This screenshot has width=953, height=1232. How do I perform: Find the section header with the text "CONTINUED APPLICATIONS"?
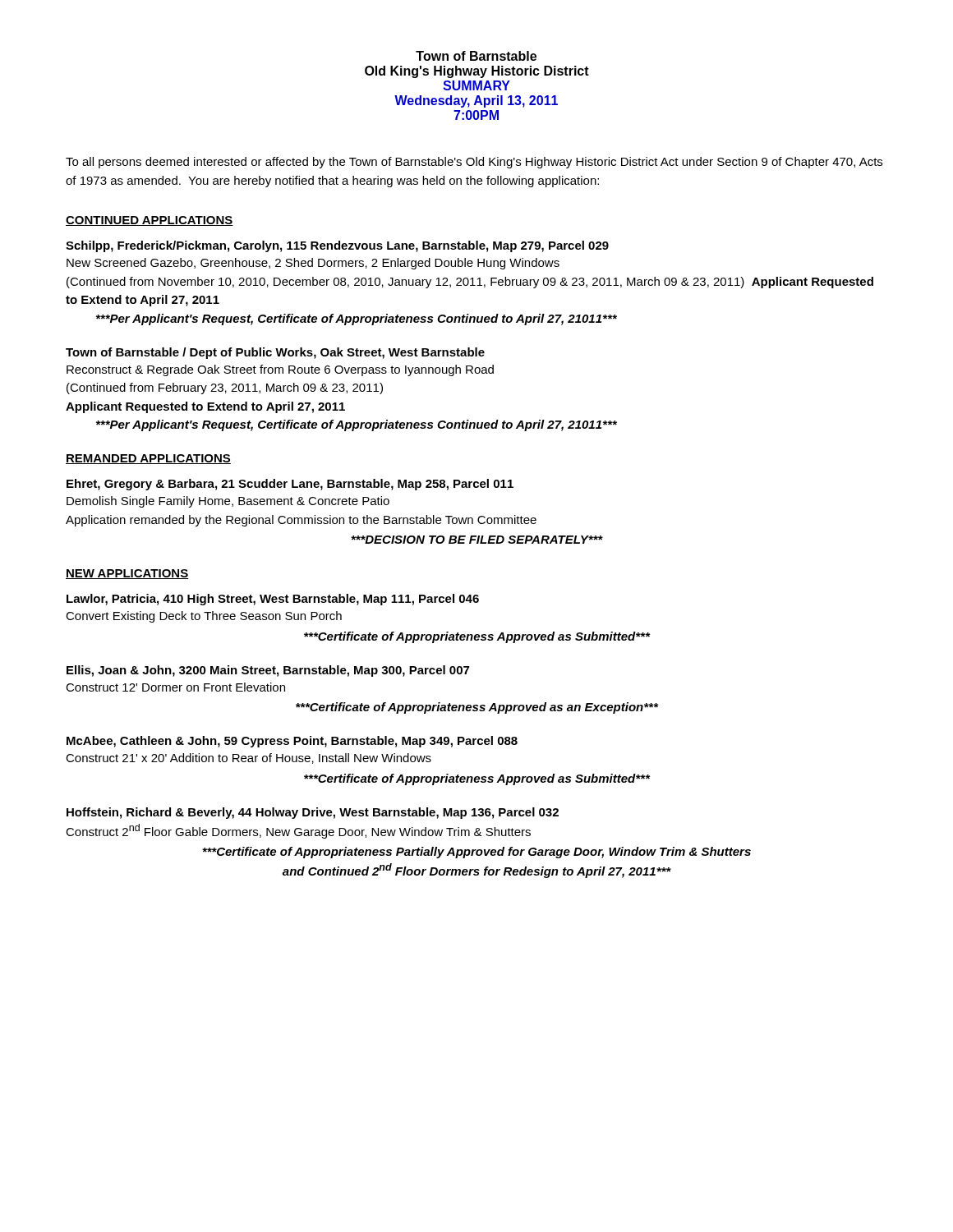(149, 220)
